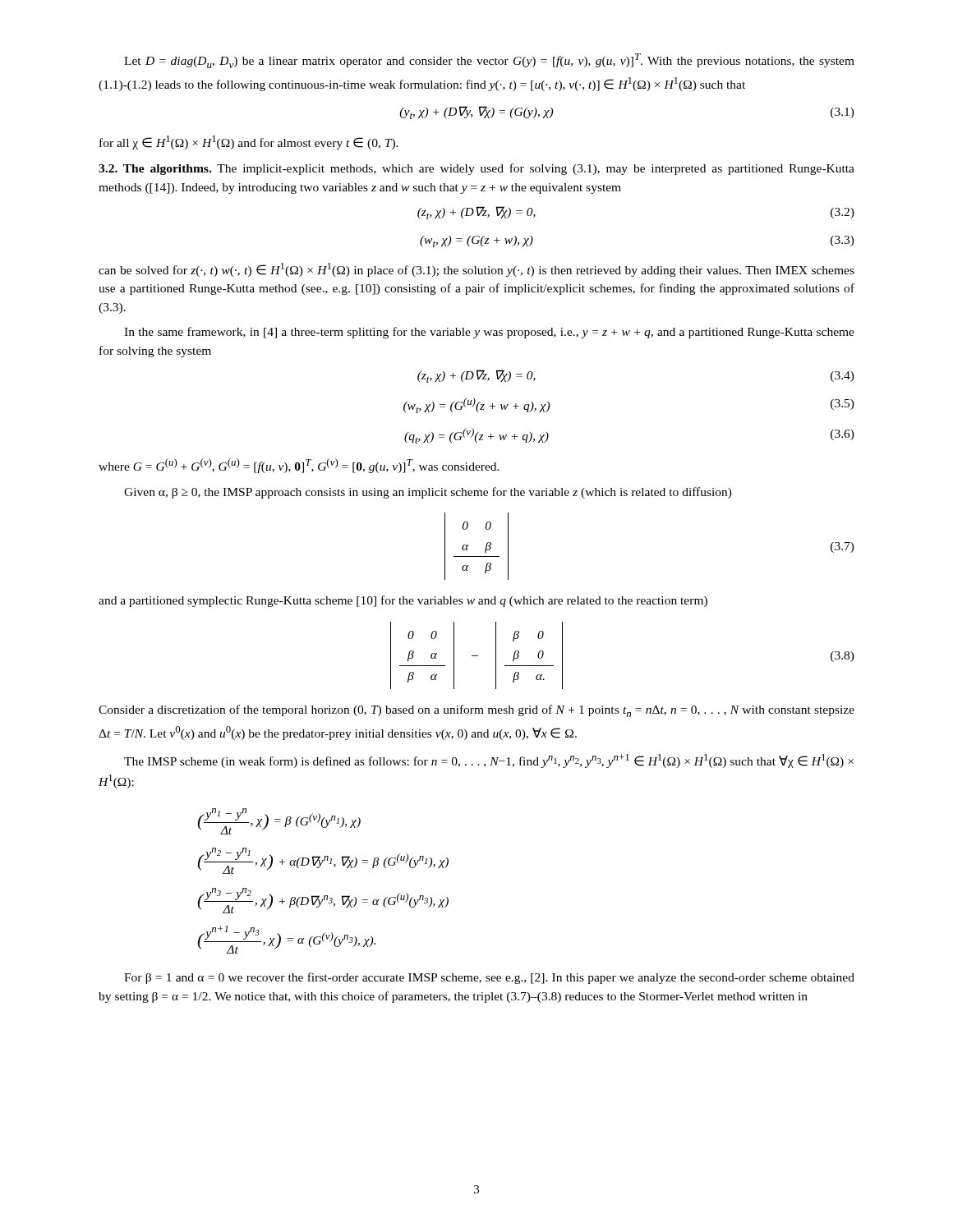Locate the formula that reads "0 0 α β α β"
Image resolution: width=953 pixels, height=1232 pixels.
click(x=468, y=546)
